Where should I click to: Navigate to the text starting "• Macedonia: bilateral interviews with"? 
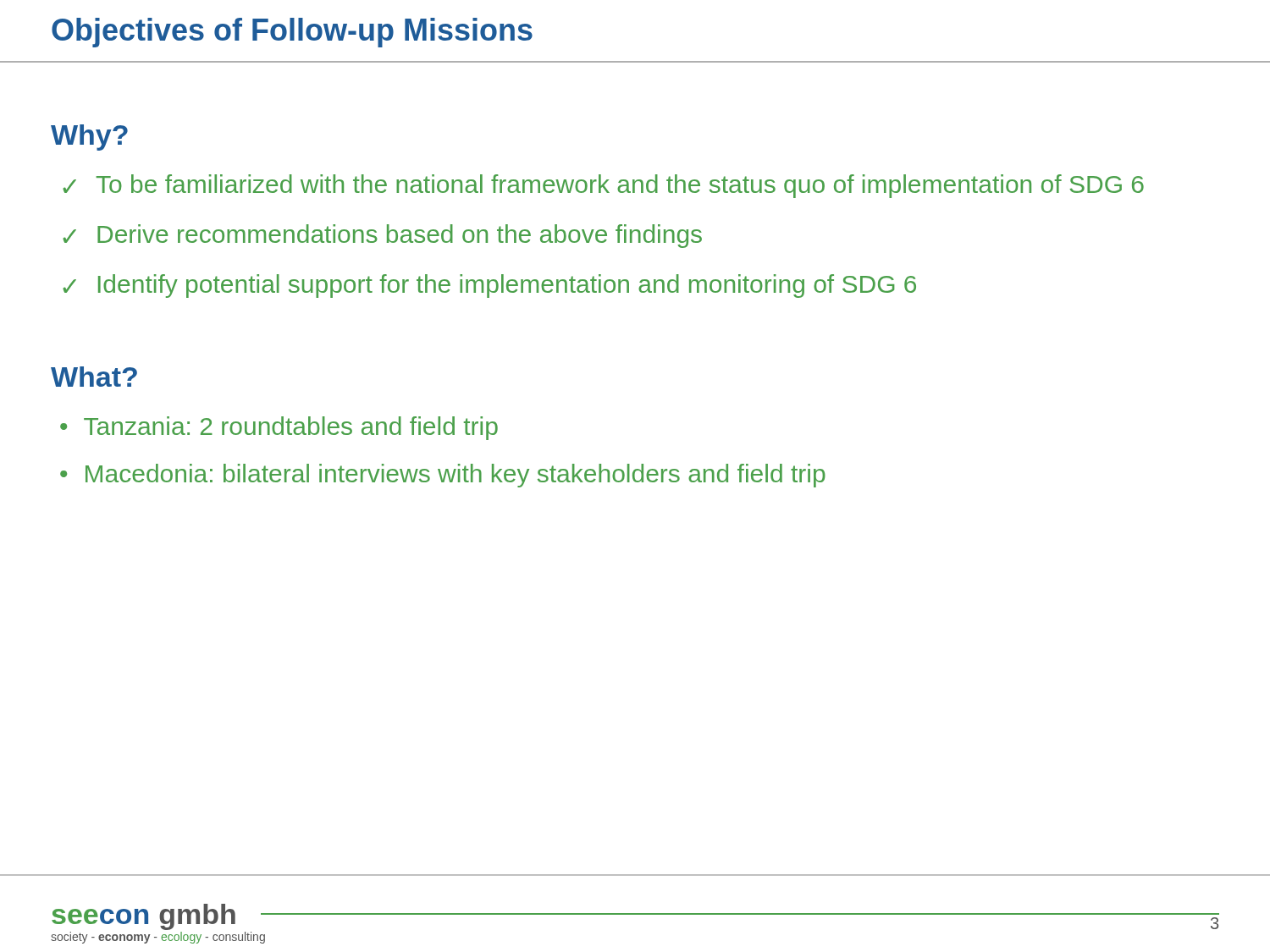click(x=443, y=474)
